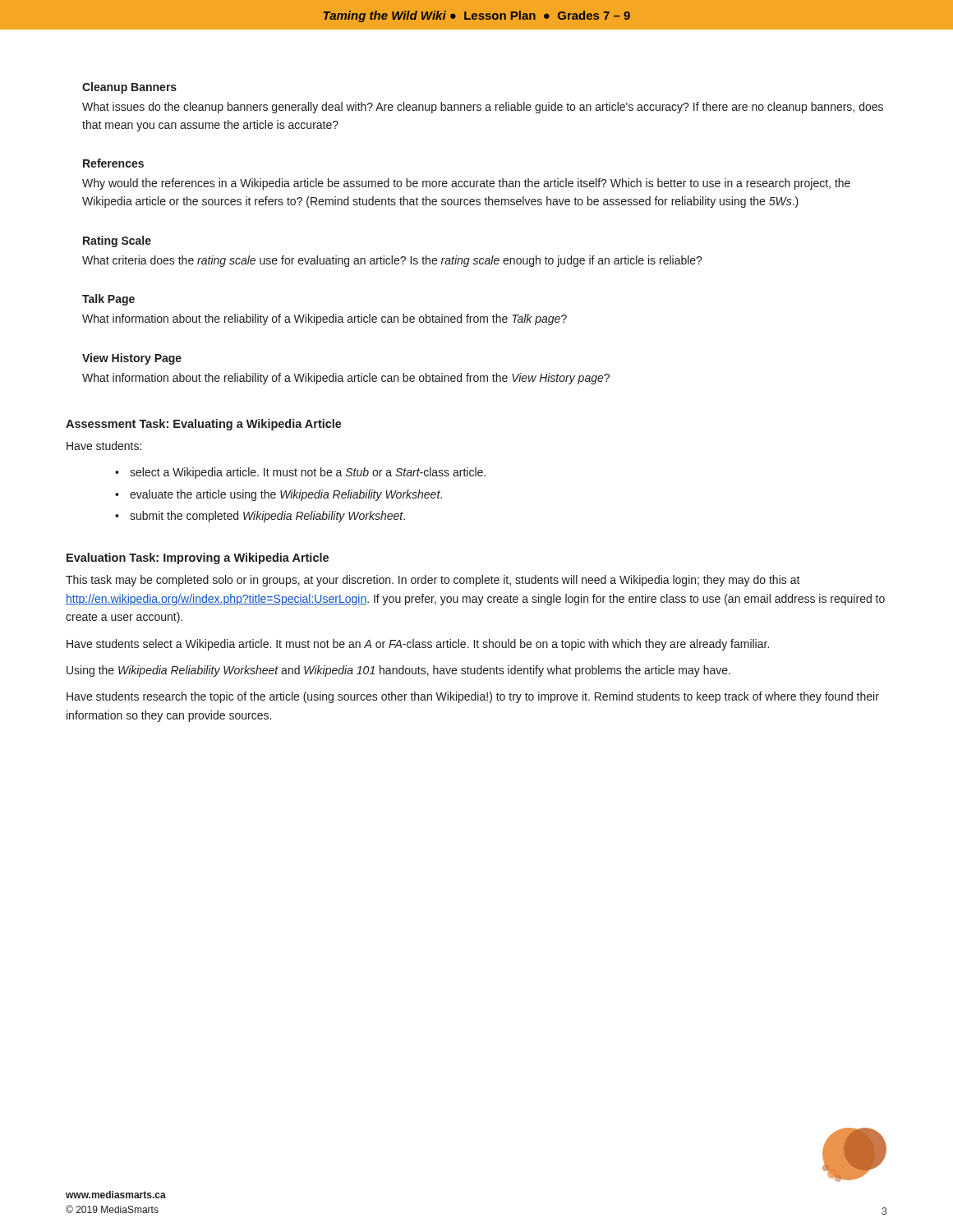Navigate to the region starting "Evaluation Task: Improving a"

coord(197,558)
